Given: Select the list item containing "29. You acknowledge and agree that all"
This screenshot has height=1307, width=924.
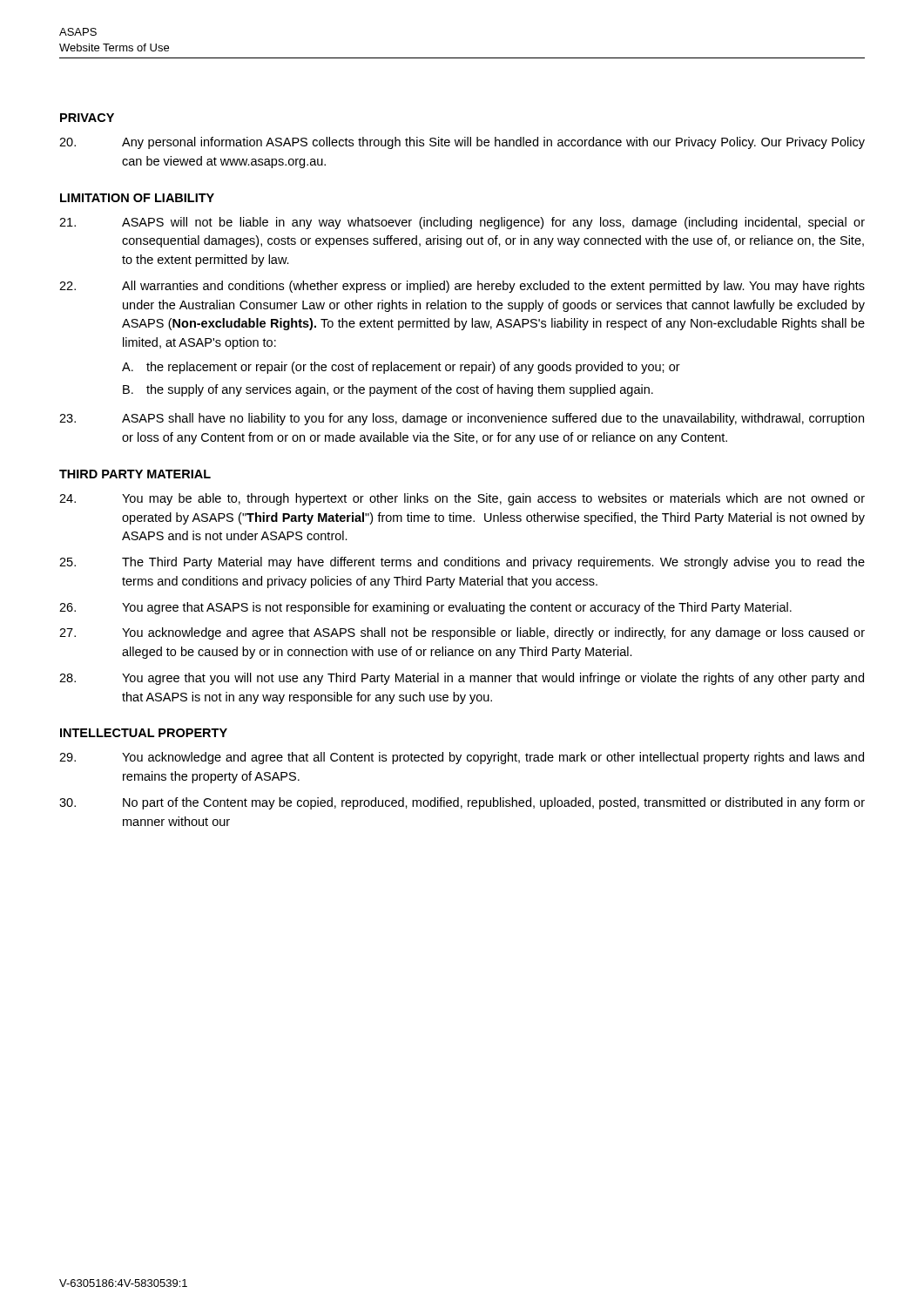Looking at the screenshot, I should 462,768.
